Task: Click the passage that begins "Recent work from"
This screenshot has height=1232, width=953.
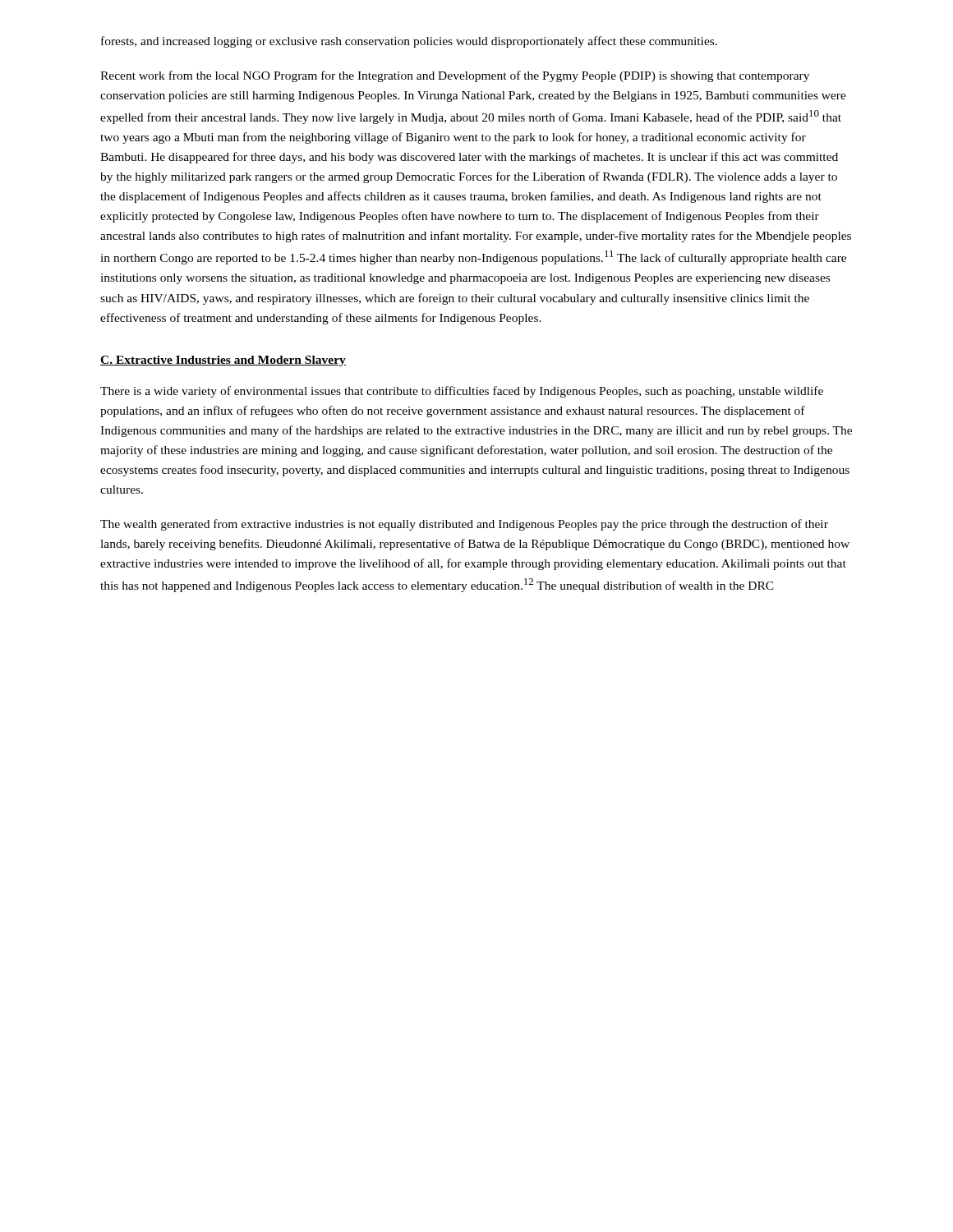Action: 476,196
